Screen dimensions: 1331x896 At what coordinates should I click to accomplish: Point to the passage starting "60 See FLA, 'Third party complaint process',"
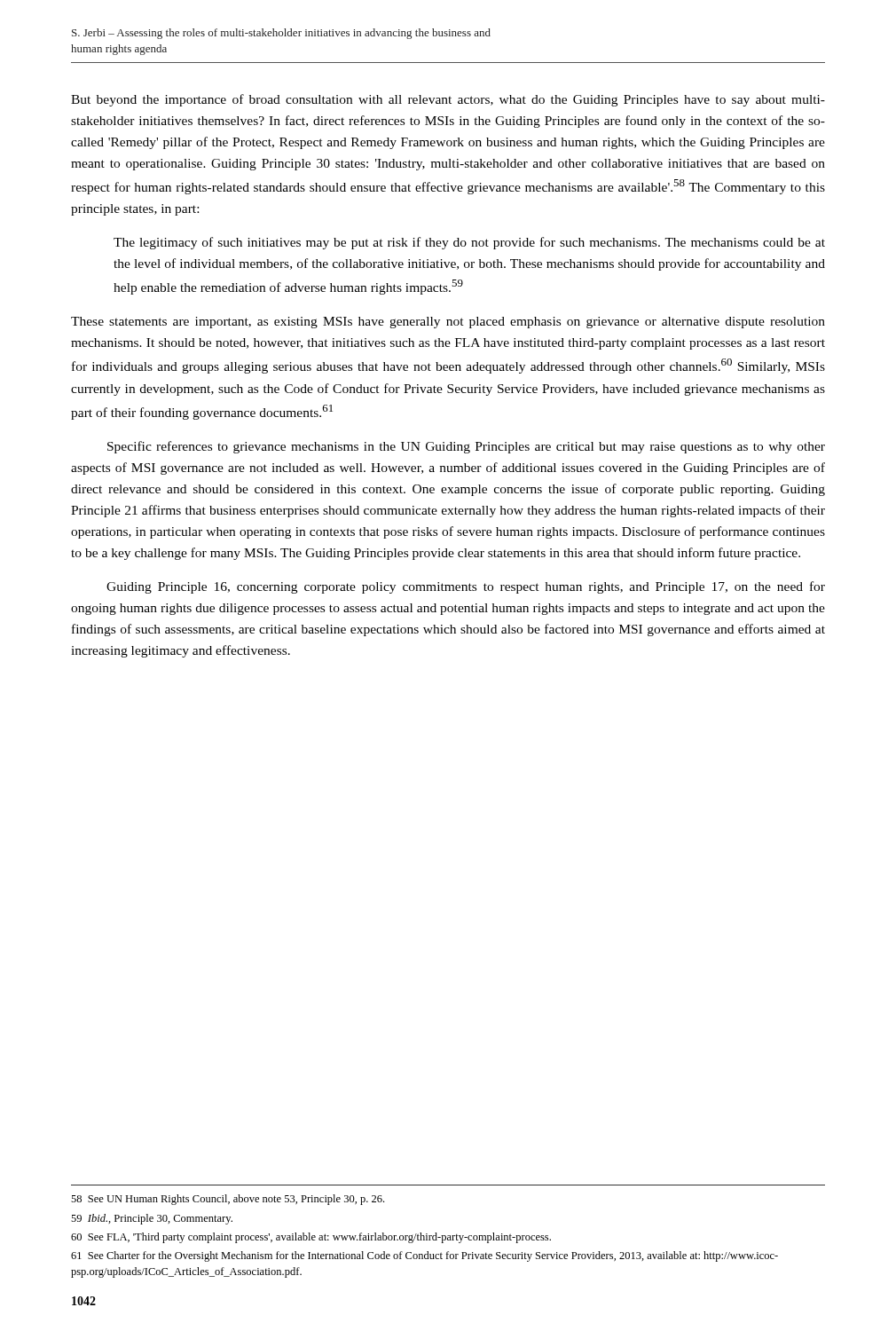pyautogui.click(x=311, y=1237)
